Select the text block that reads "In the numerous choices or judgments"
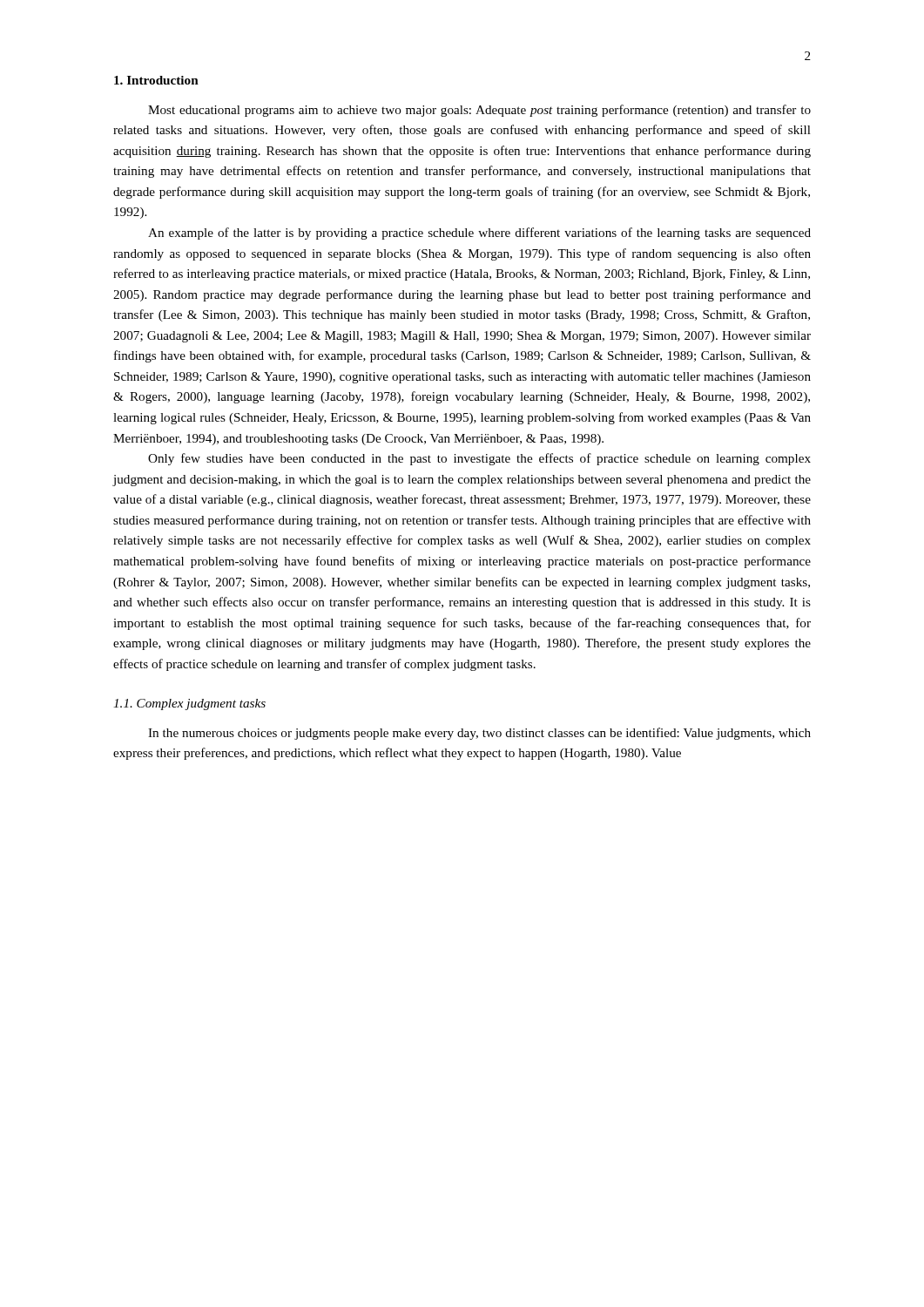The image size is (924, 1307). 462,743
